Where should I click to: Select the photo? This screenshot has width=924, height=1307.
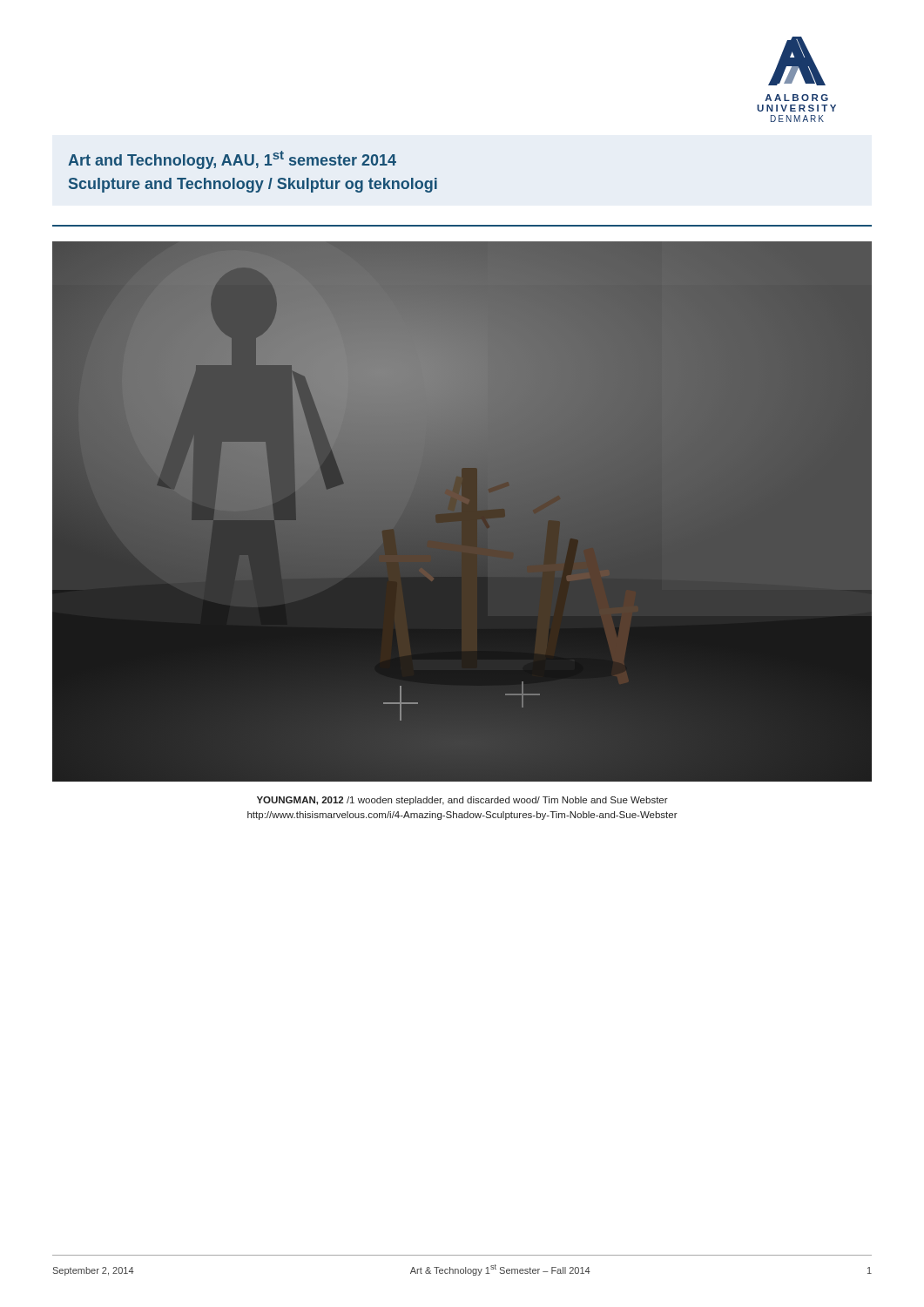click(x=462, y=511)
